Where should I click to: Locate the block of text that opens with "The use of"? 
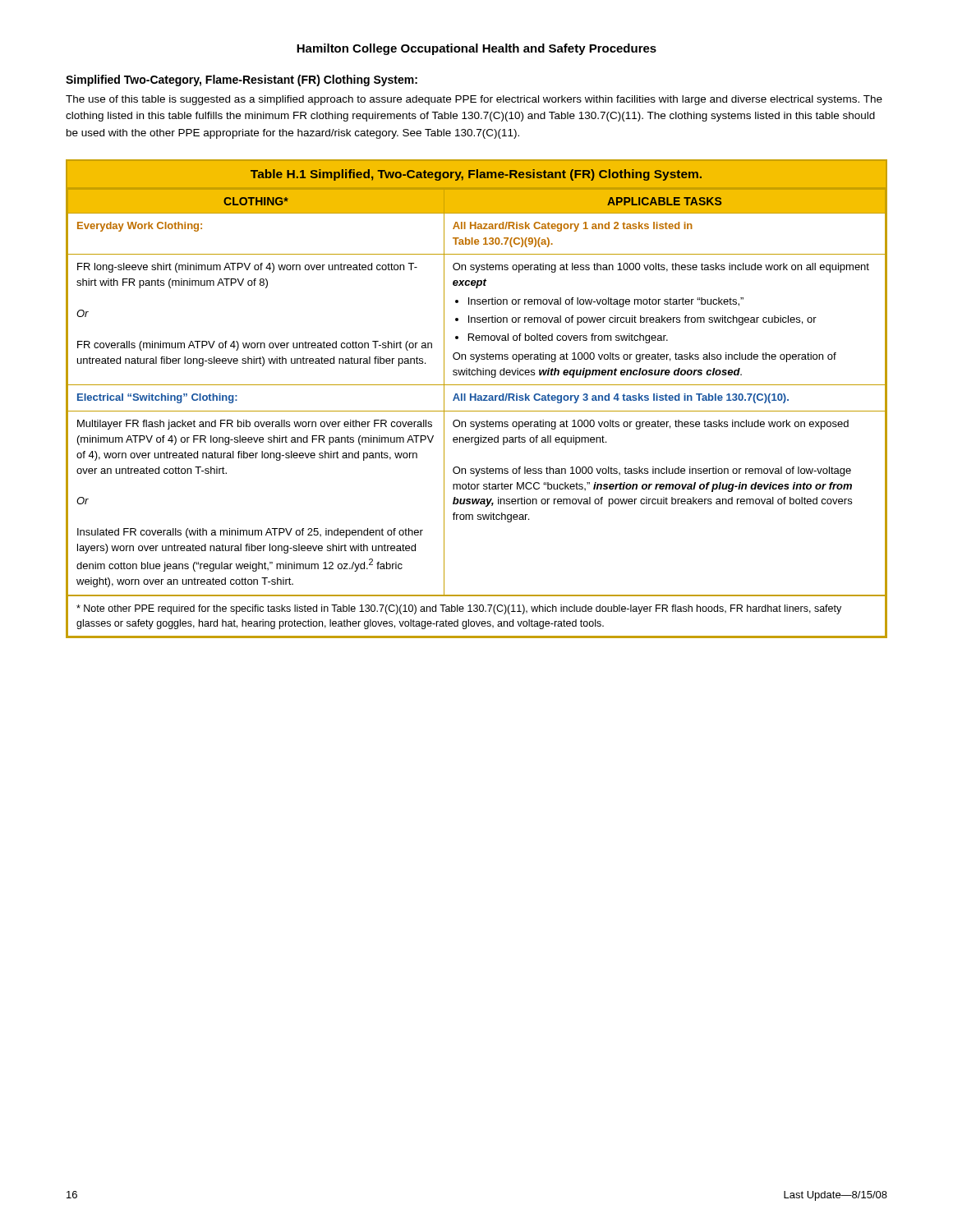(474, 116)
